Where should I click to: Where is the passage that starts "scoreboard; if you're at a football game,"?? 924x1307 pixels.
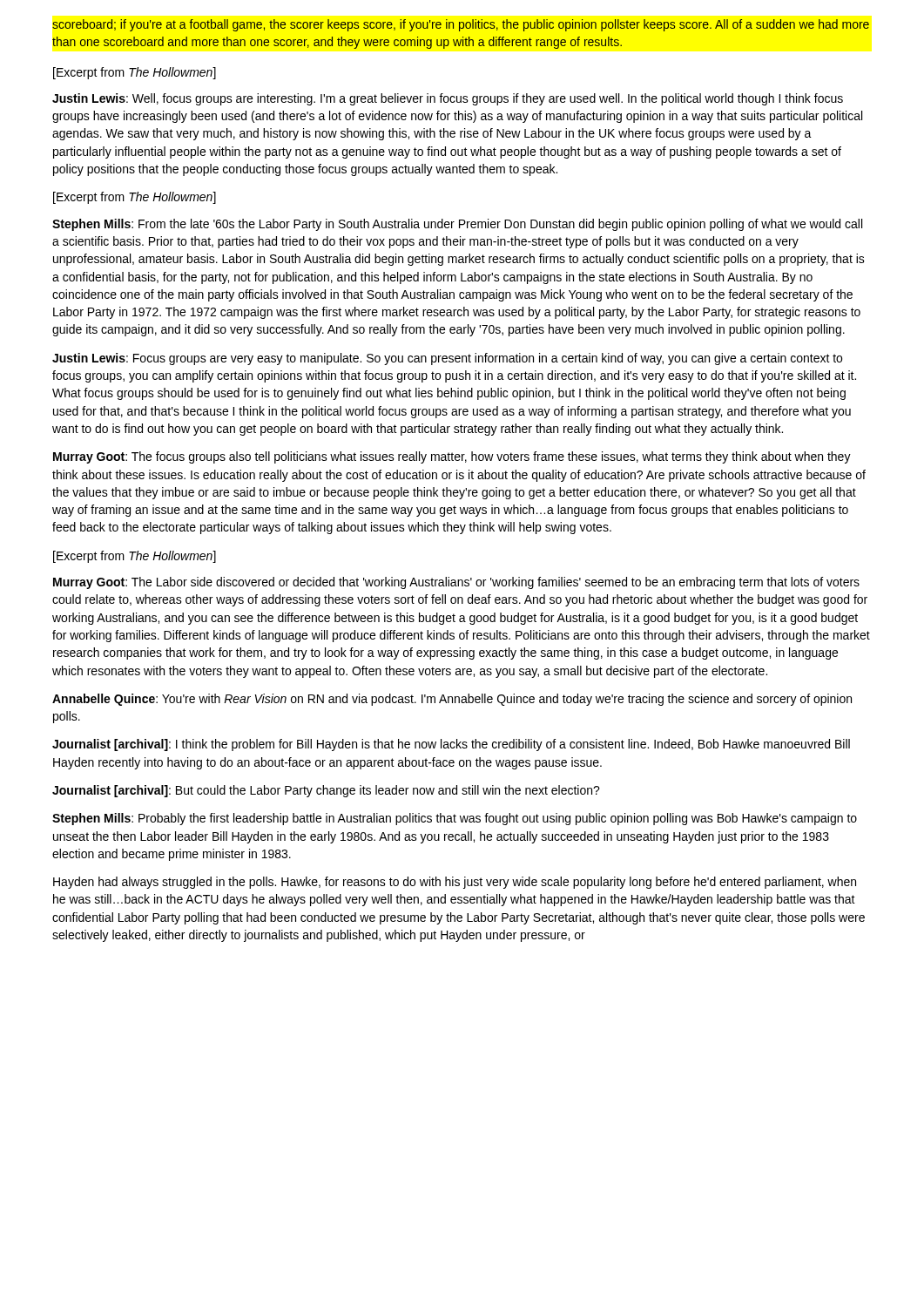(461, 33)
